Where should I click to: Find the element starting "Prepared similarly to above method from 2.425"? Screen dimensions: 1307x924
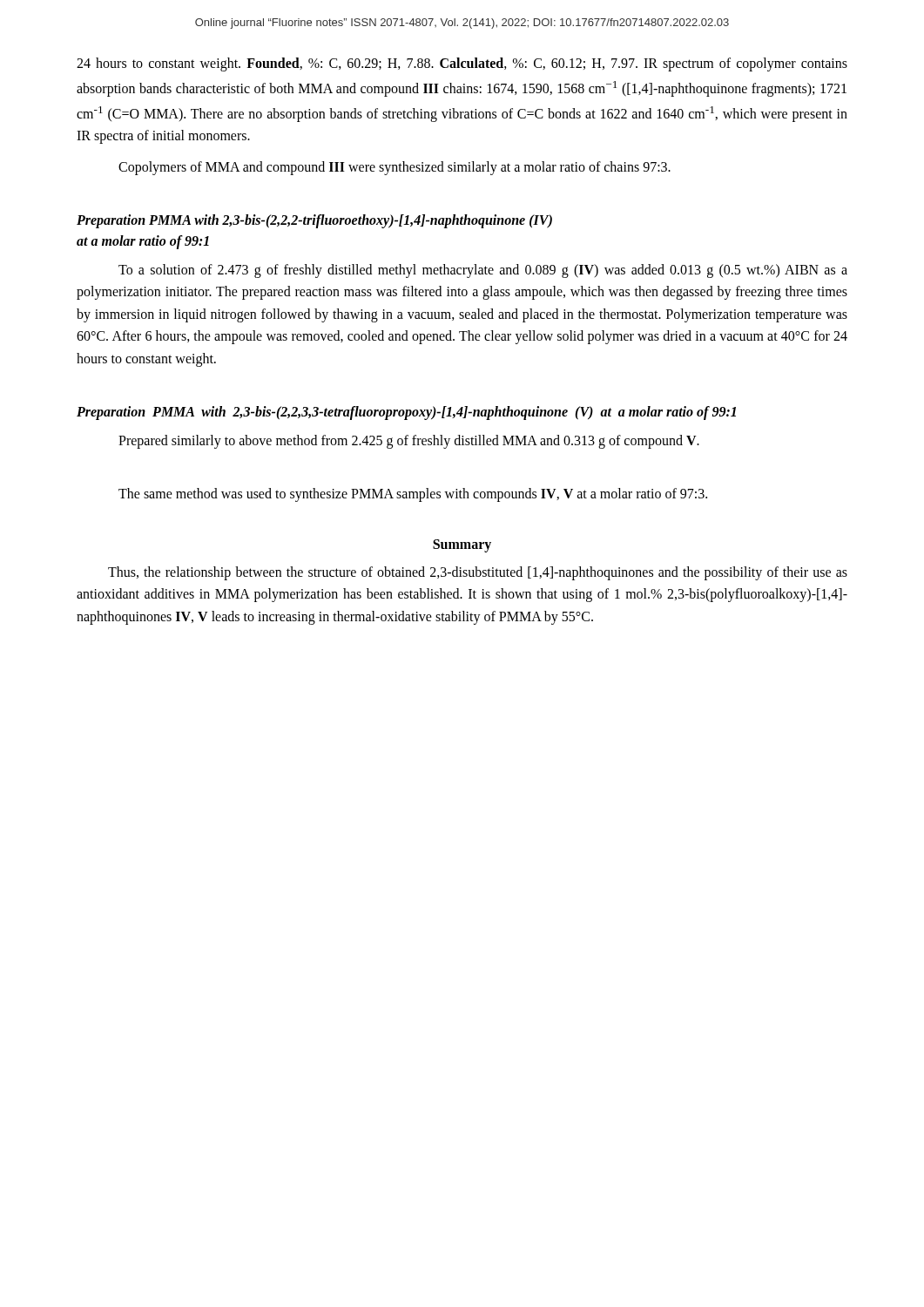point(409,440)
